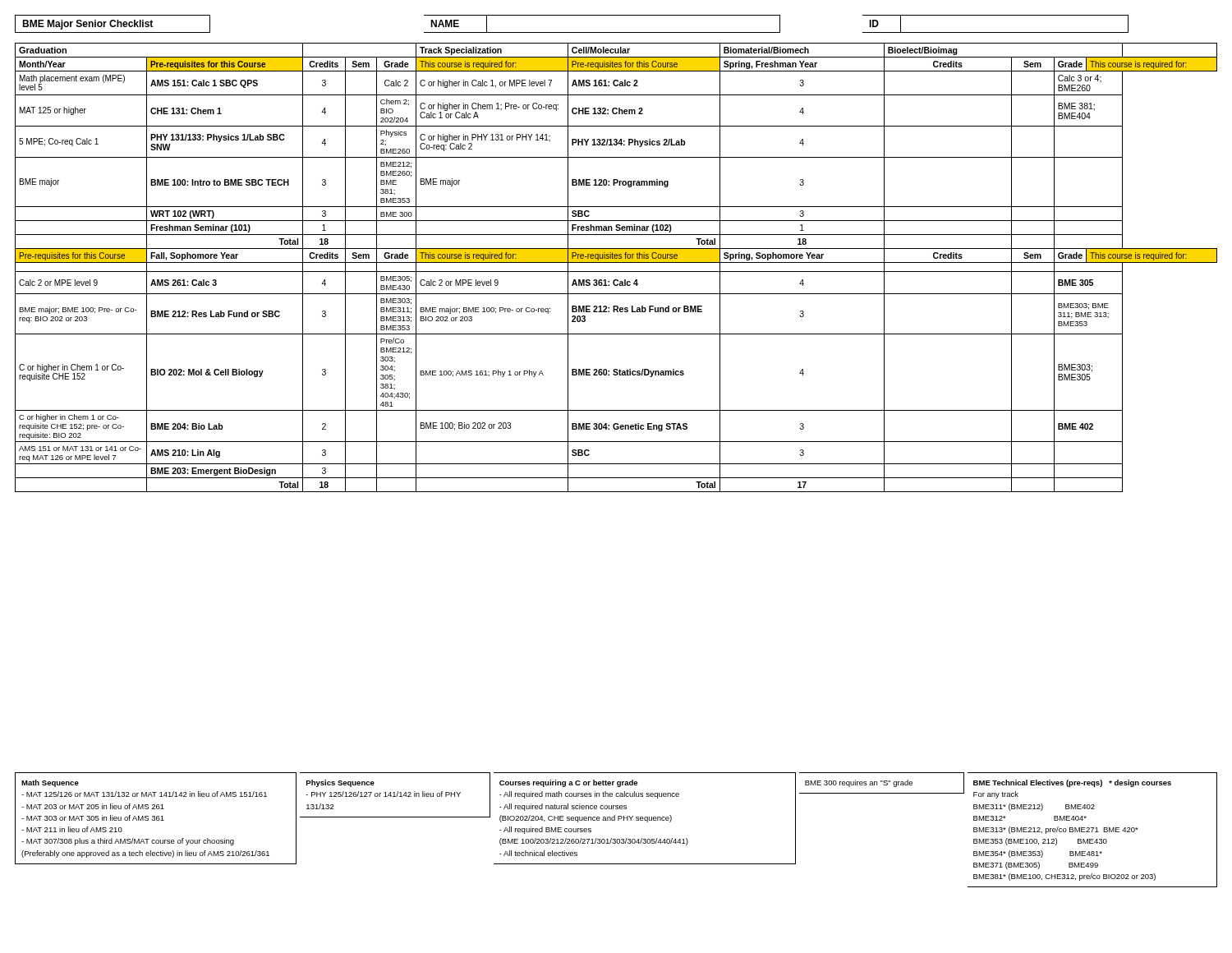This screenshot has height=953, width=1232.
Task: Point to the passage starting "Courses requiring a C or"
Action: click(x=594, y=818)
